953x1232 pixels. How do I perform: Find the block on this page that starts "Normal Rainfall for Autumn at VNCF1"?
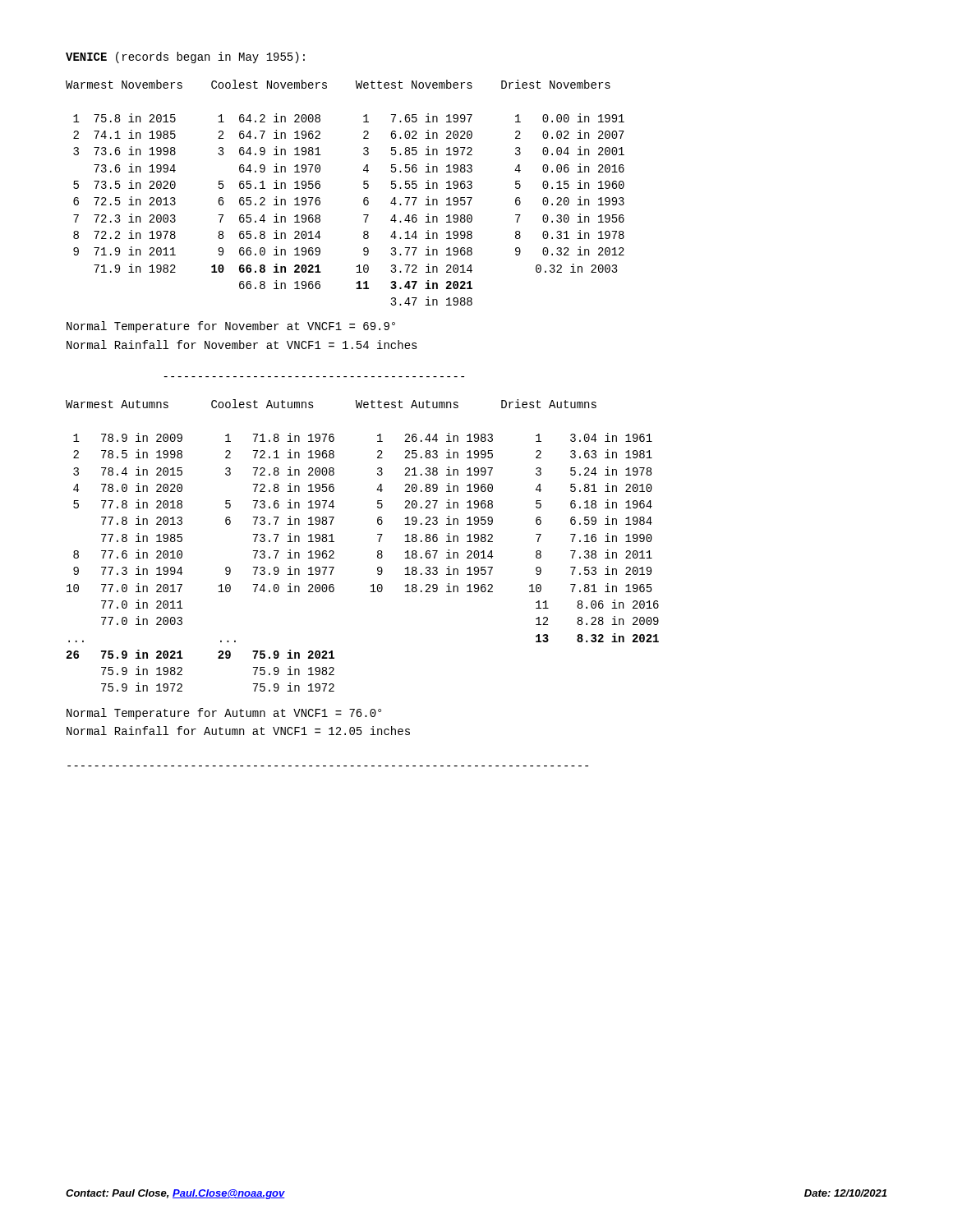238,731
